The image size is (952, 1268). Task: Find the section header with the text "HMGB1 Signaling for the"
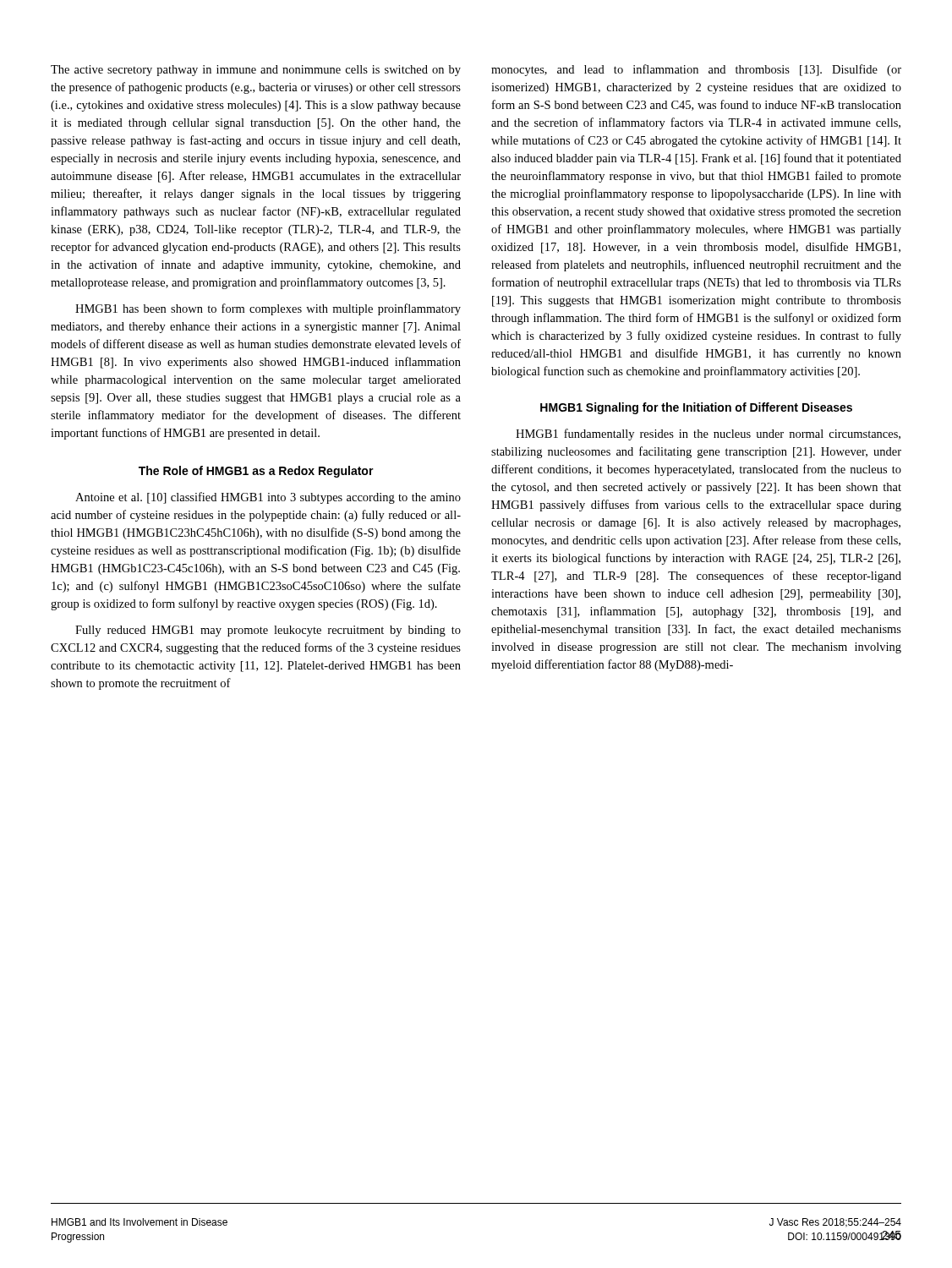coord(696,408)
